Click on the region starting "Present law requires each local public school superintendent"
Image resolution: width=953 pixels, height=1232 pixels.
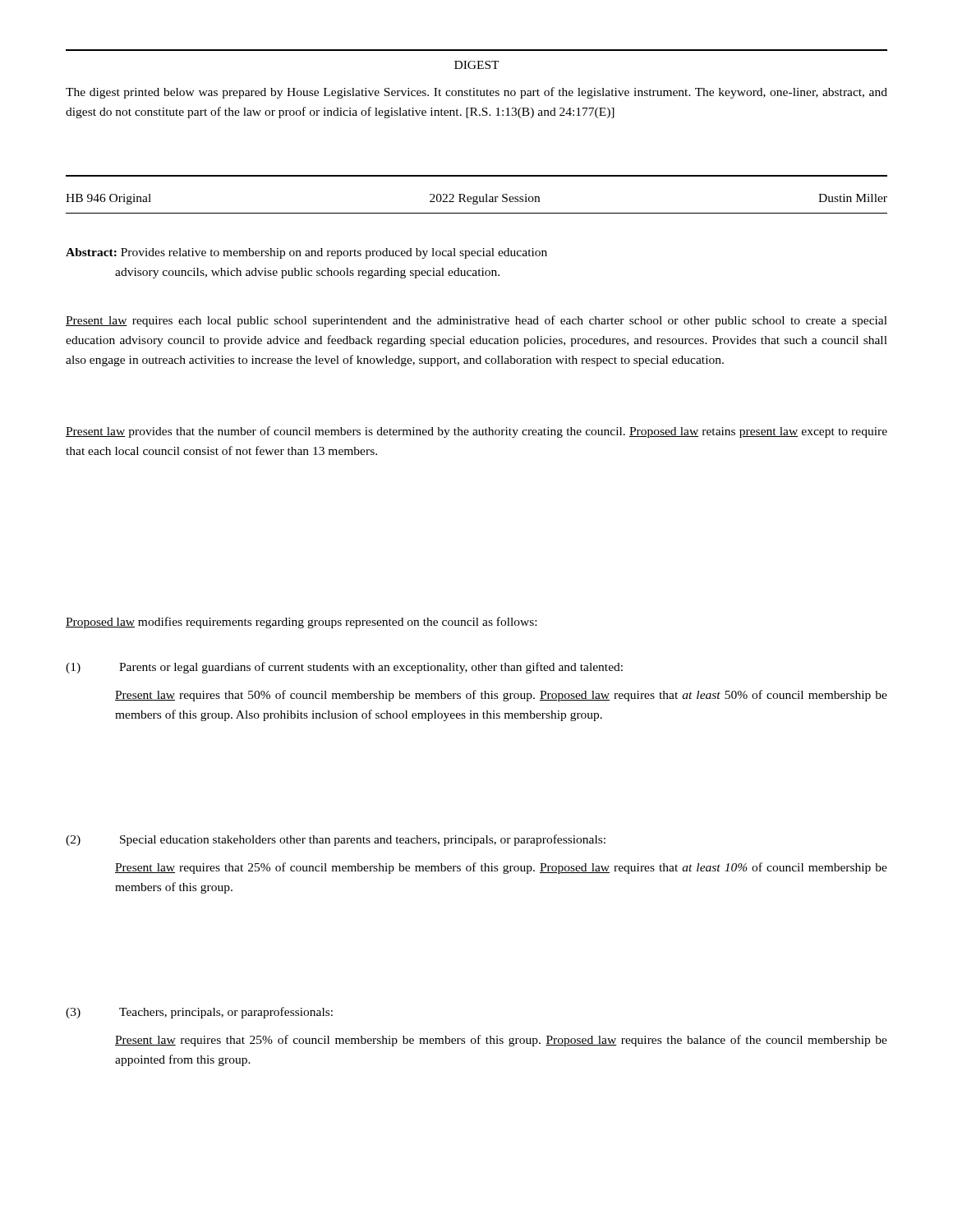[x=476, y=340]
